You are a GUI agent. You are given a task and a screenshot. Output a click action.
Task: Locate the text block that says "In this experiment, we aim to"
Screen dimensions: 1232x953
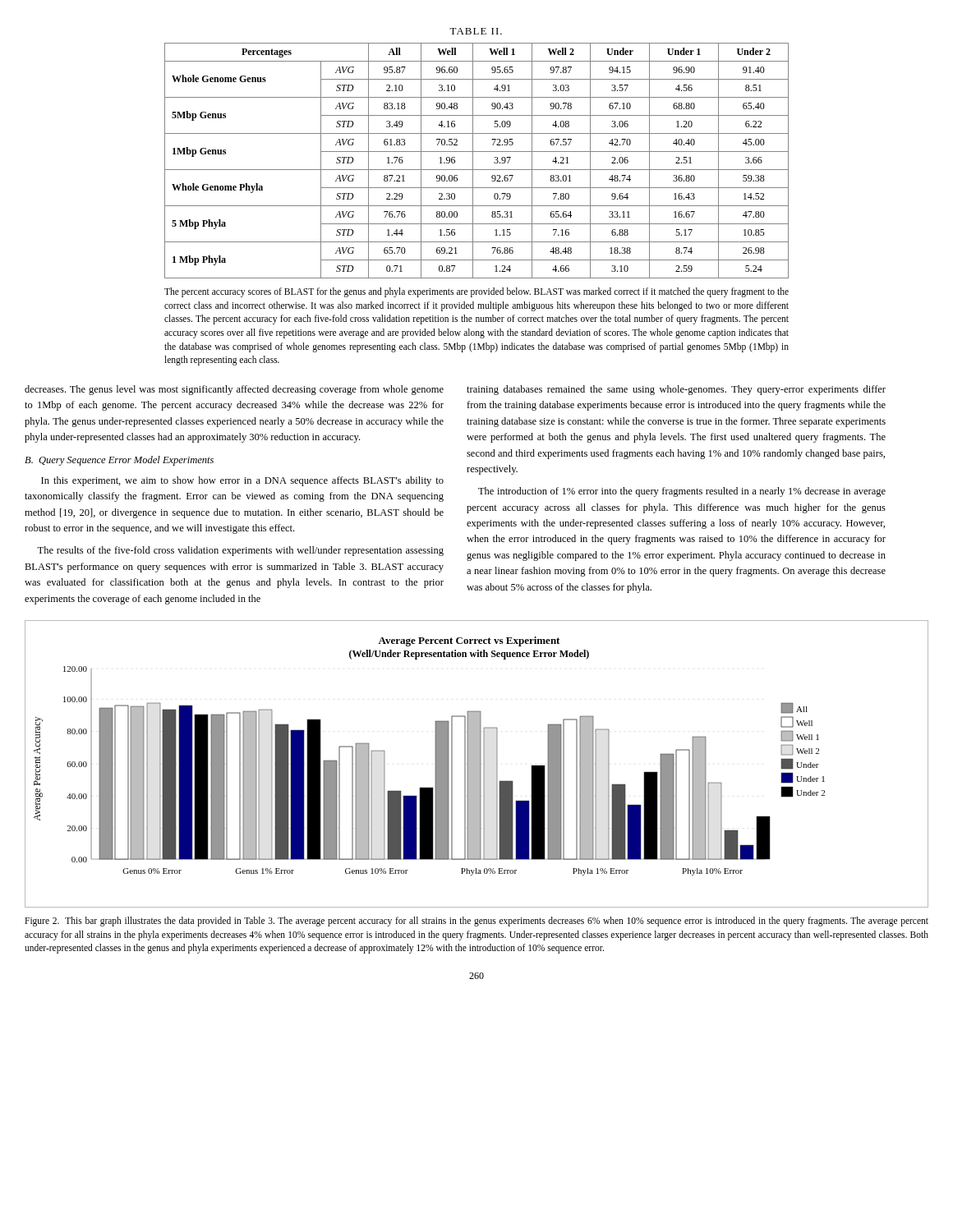(234, 504)
